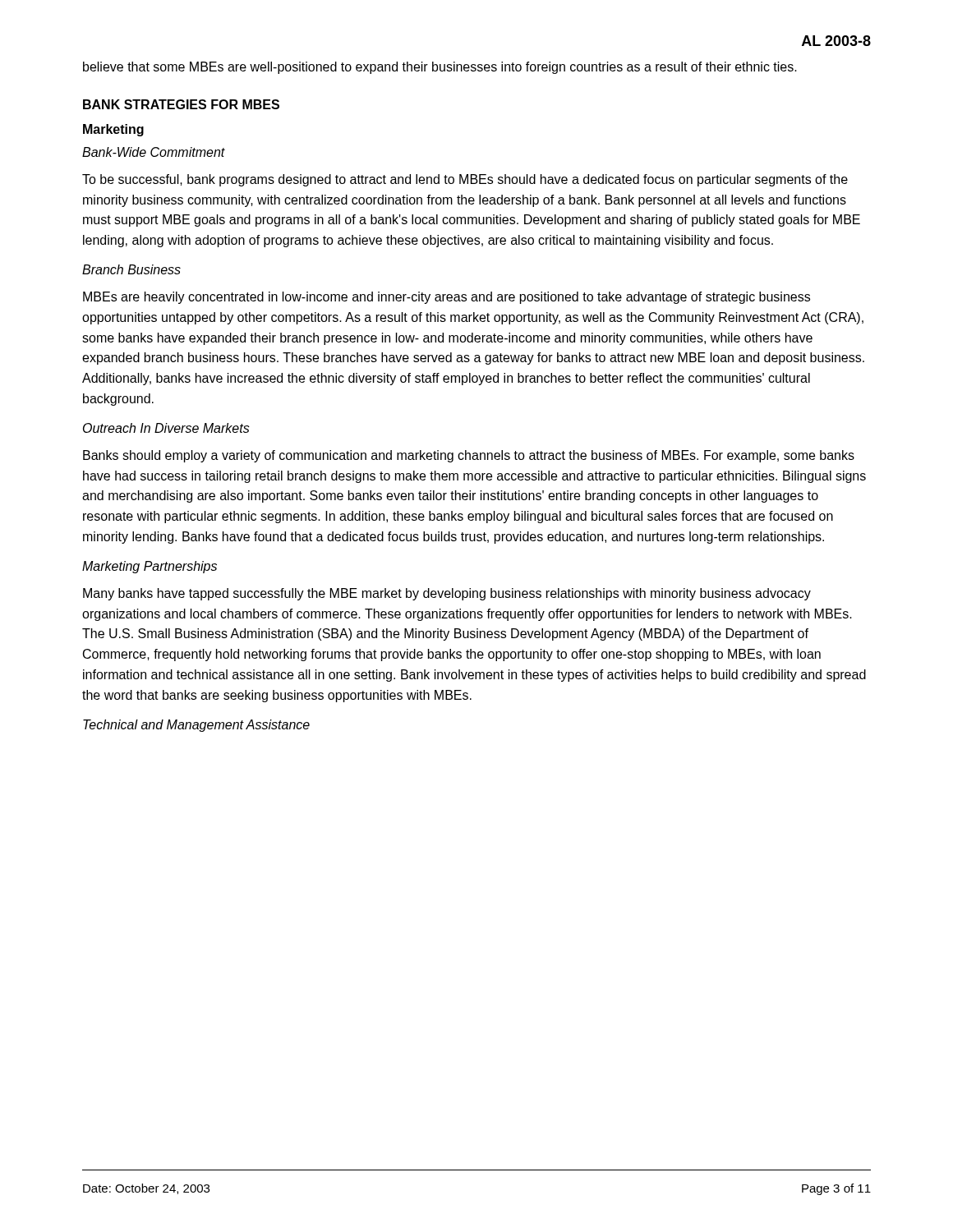Image resolution: width=953 pixels, height=1232 pixels.
Task: Click on the section header that says "Branch Business"
Action: (131, 270)
